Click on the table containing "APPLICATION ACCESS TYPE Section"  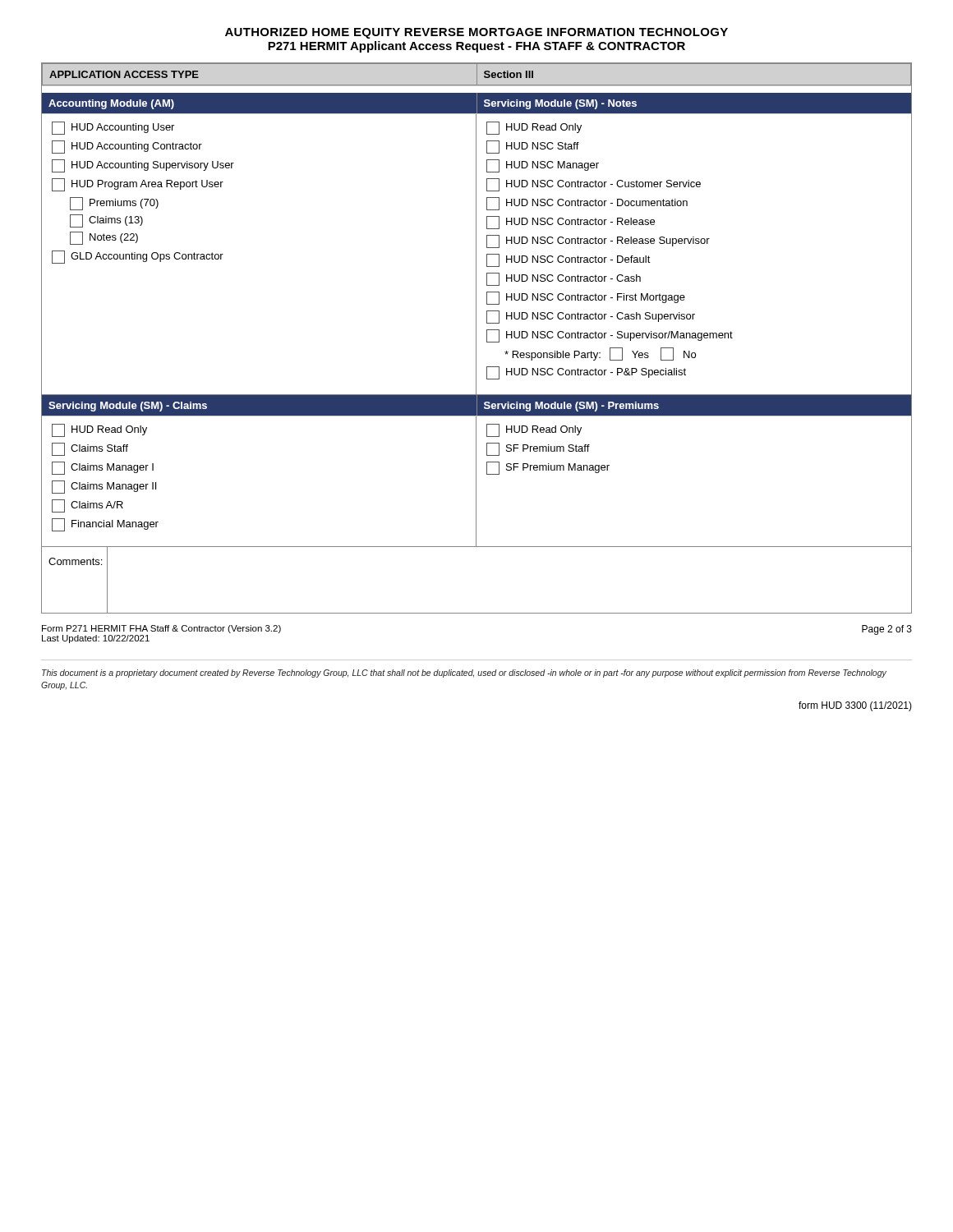[476, 338]
